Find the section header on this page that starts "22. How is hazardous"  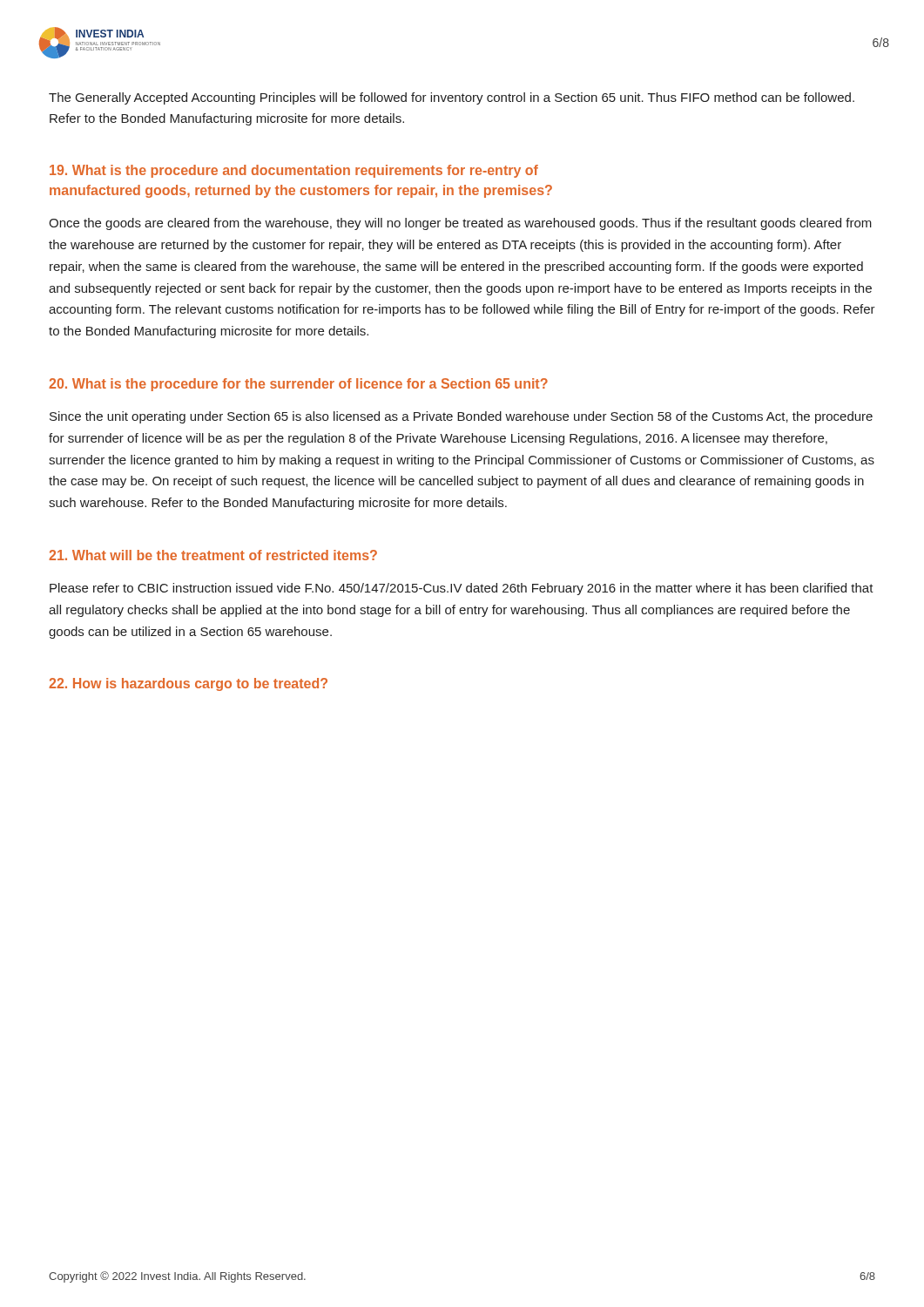click(189, 684)
